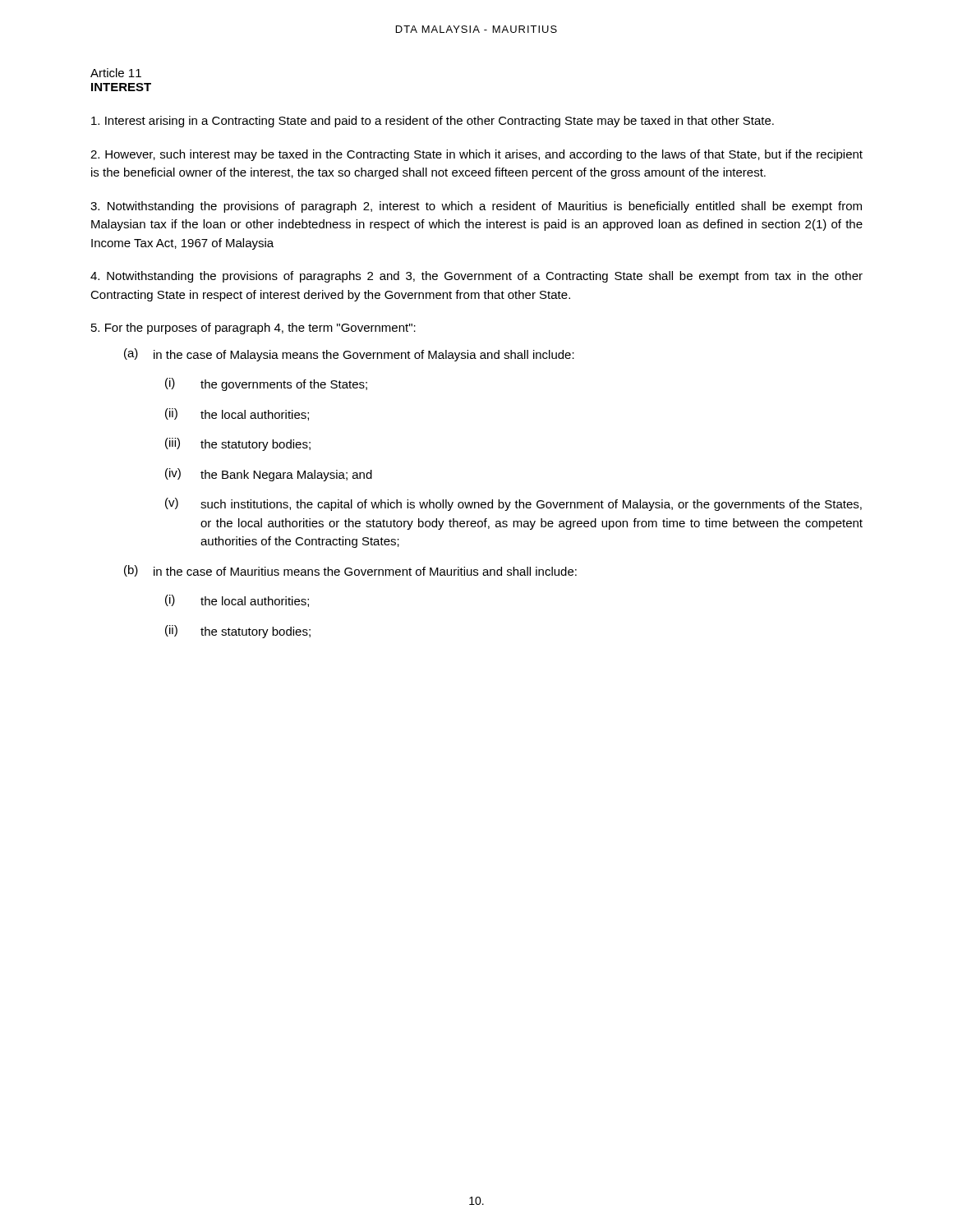953x1232 pixels.
Task: Find the text block that reads "Interest arising in a Contracting State"
Action: (433, 120)
